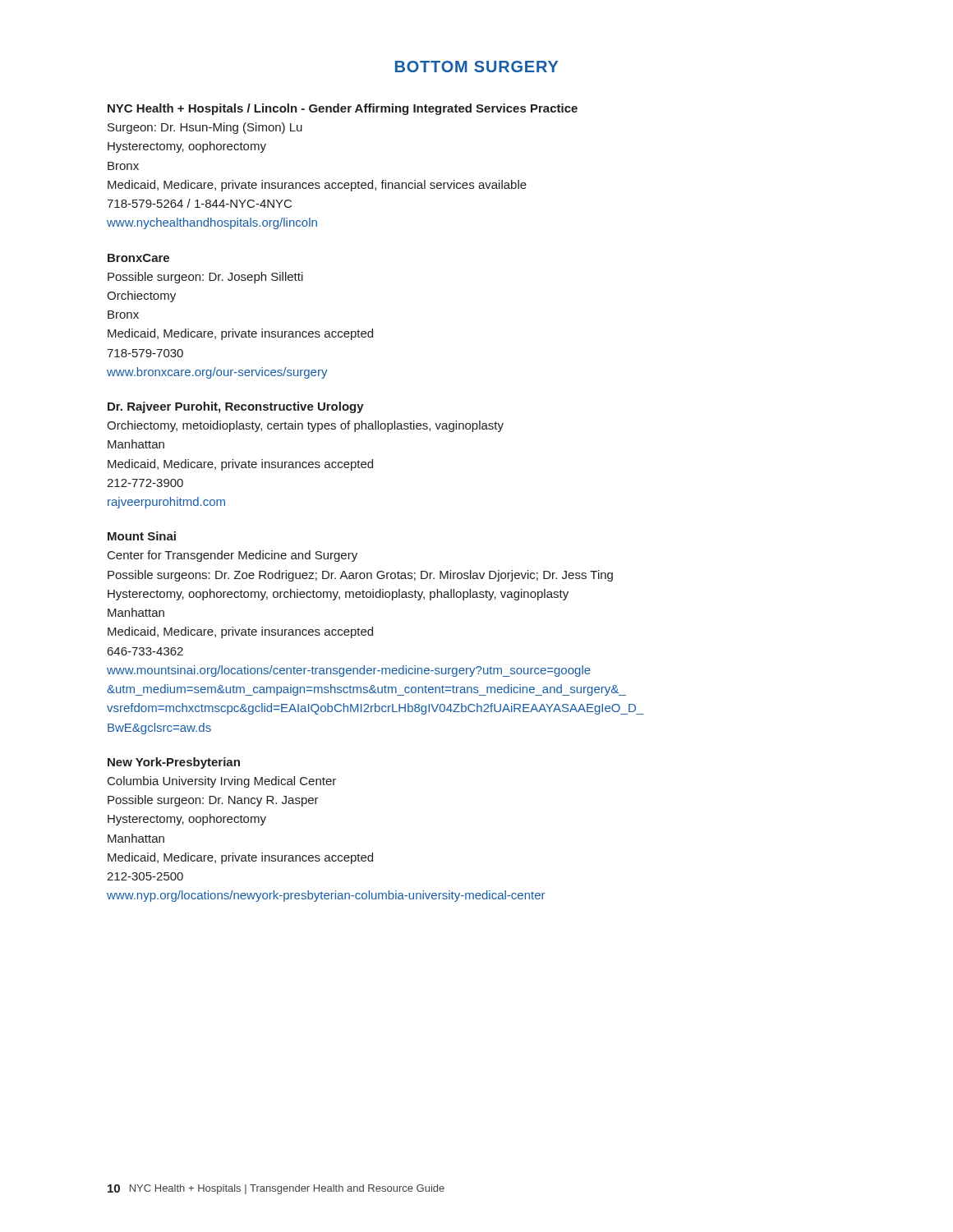This screenshot has width=953, height=1232.
Task: Click on the region starting "Surgeon: Dr. Hsun-Ming (Simon) Lu"
Action: pyautogui.click(x=317, y=175)
